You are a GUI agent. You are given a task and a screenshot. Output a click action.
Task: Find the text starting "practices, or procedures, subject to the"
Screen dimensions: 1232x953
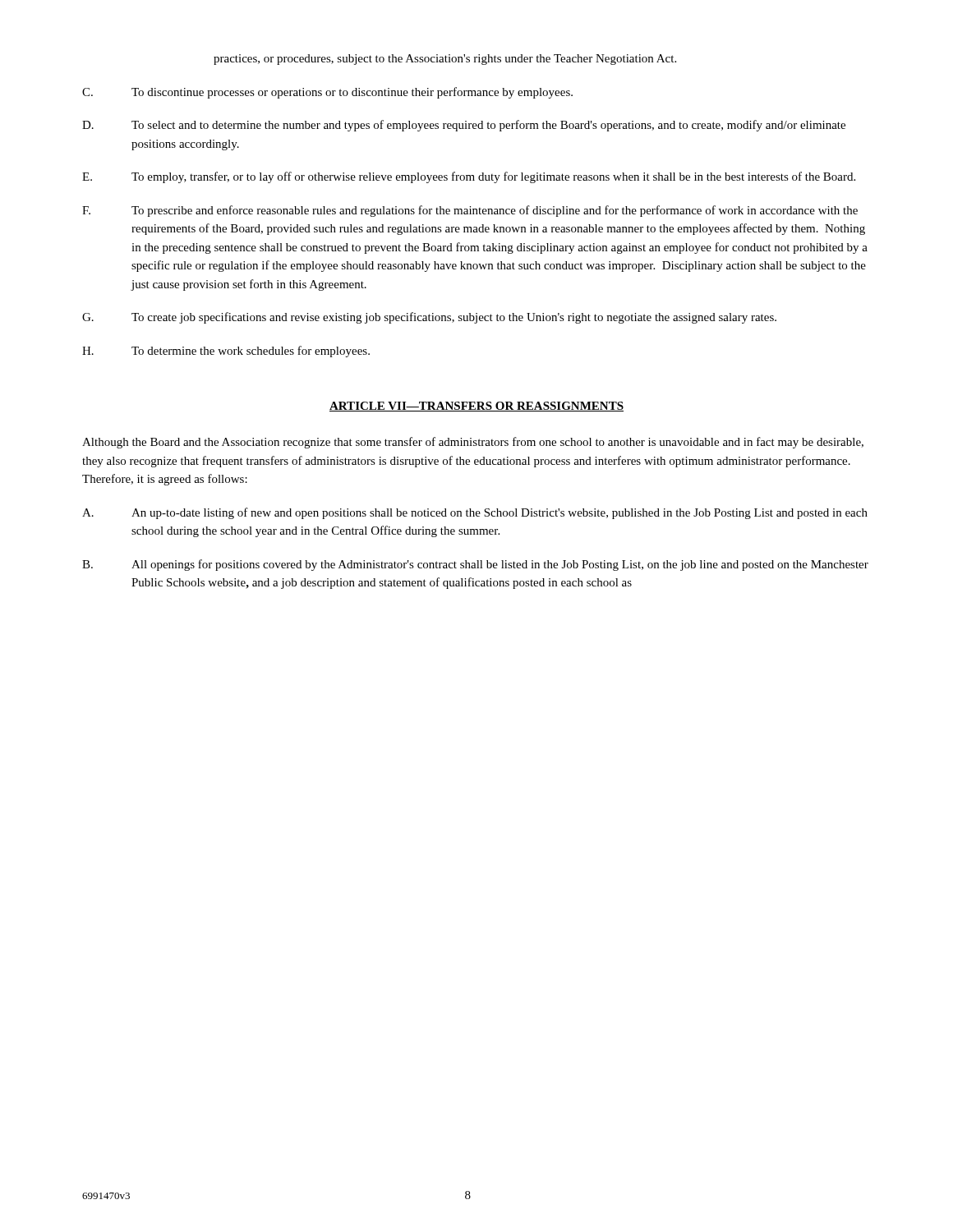pos(445,58)
